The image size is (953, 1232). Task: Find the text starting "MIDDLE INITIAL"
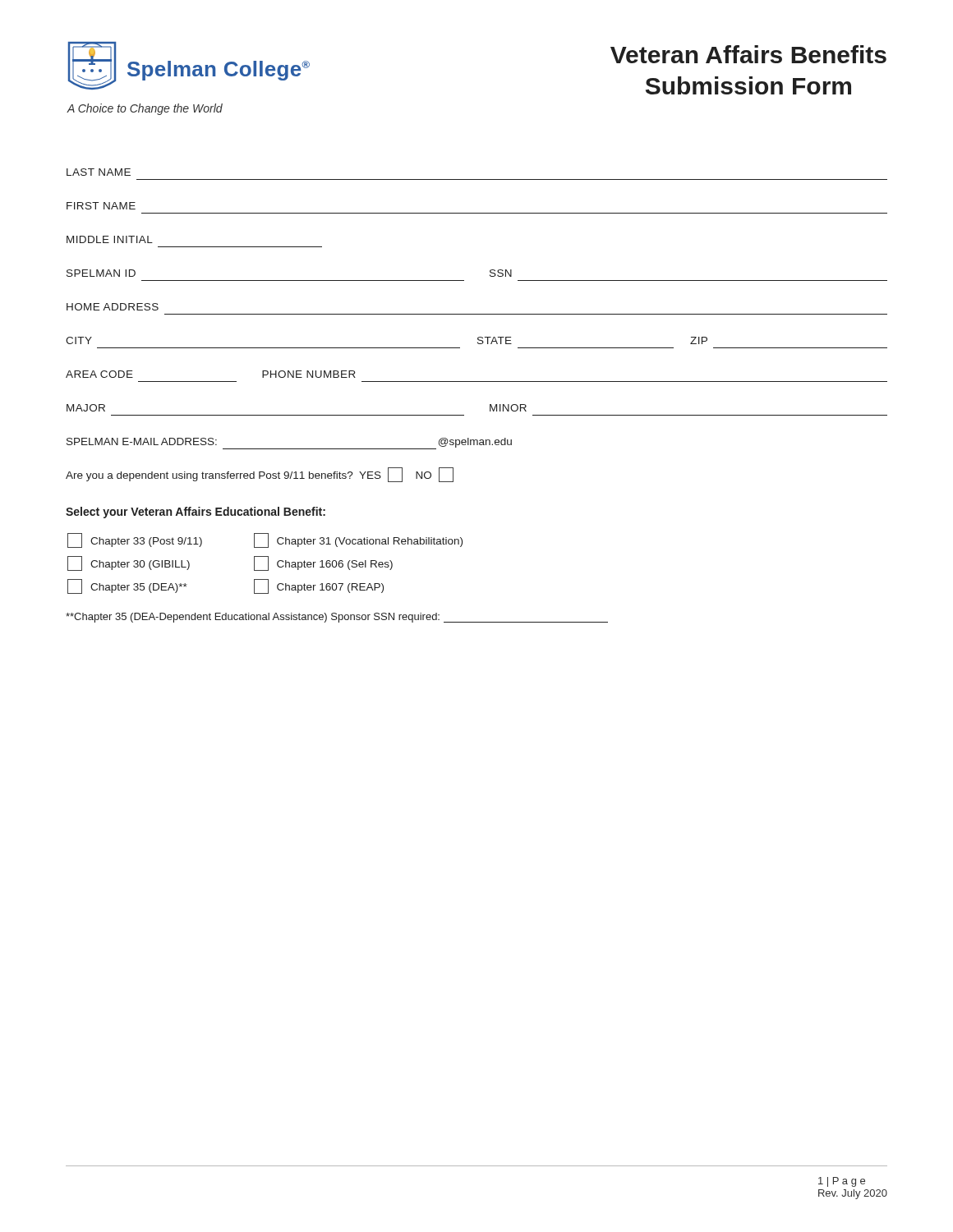tap(194, 239)
